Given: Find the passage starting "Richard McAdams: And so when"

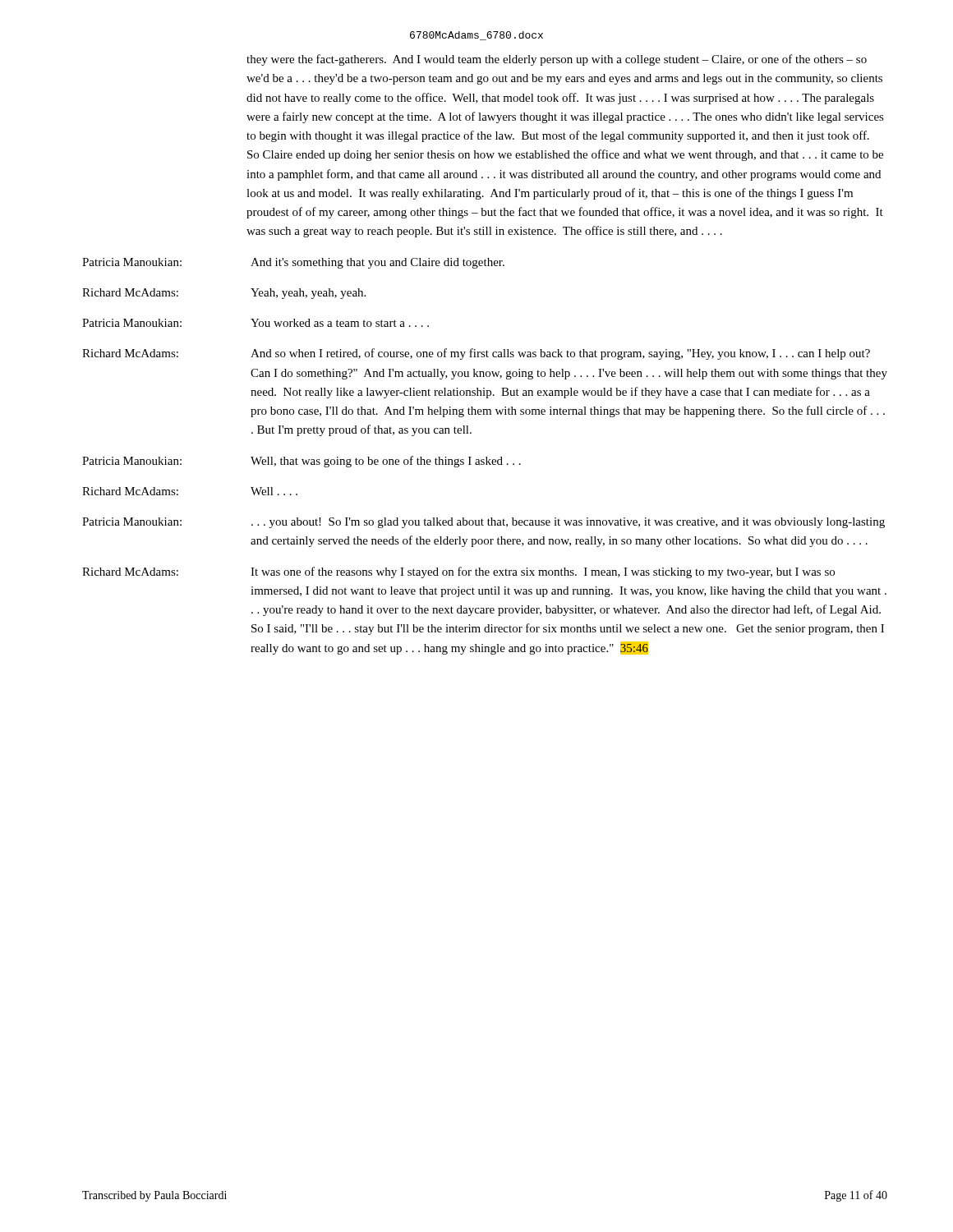Looking at the screenshot, I should coord(485,392).
